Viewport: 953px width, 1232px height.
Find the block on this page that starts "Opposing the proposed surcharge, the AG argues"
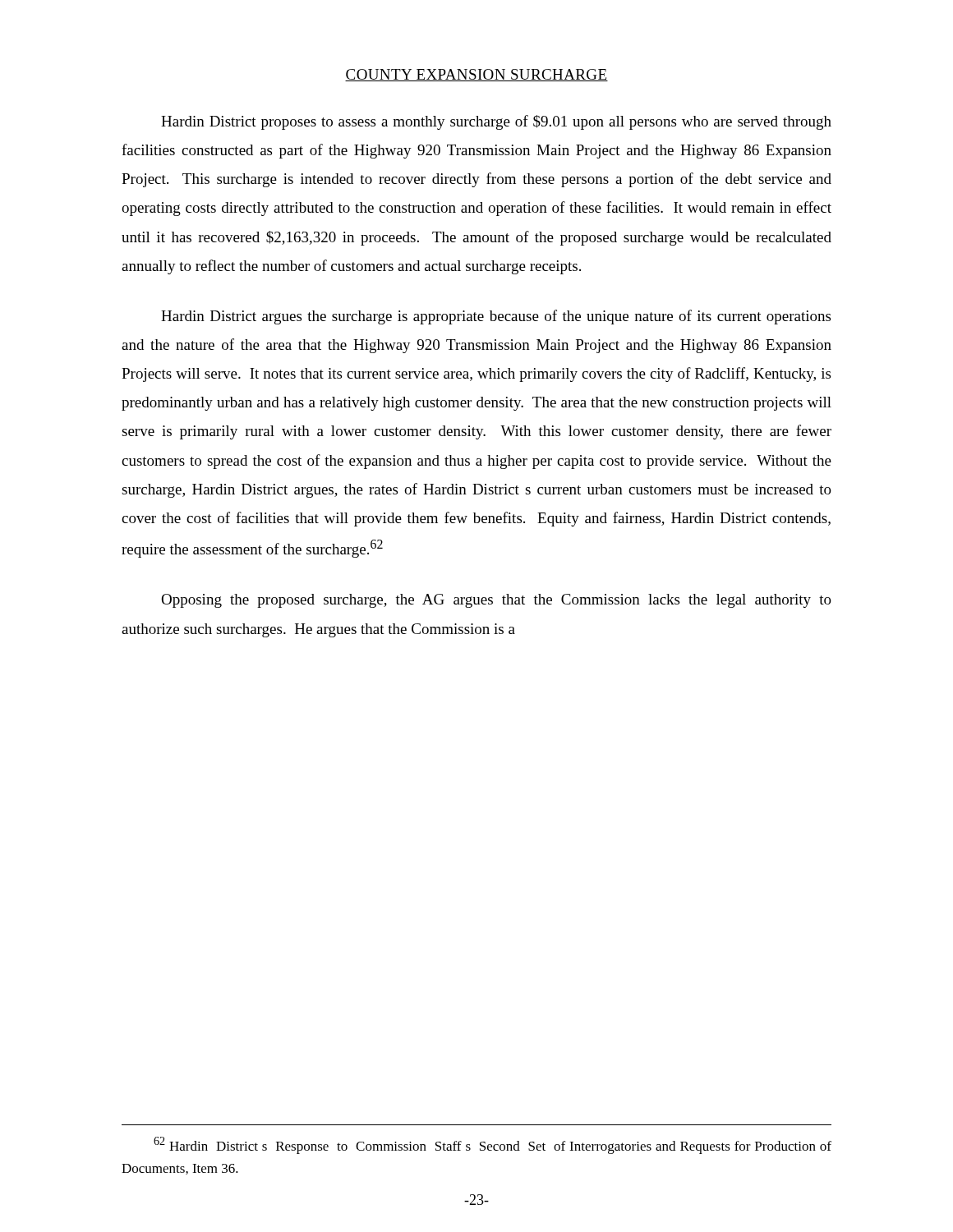[476, 614]
